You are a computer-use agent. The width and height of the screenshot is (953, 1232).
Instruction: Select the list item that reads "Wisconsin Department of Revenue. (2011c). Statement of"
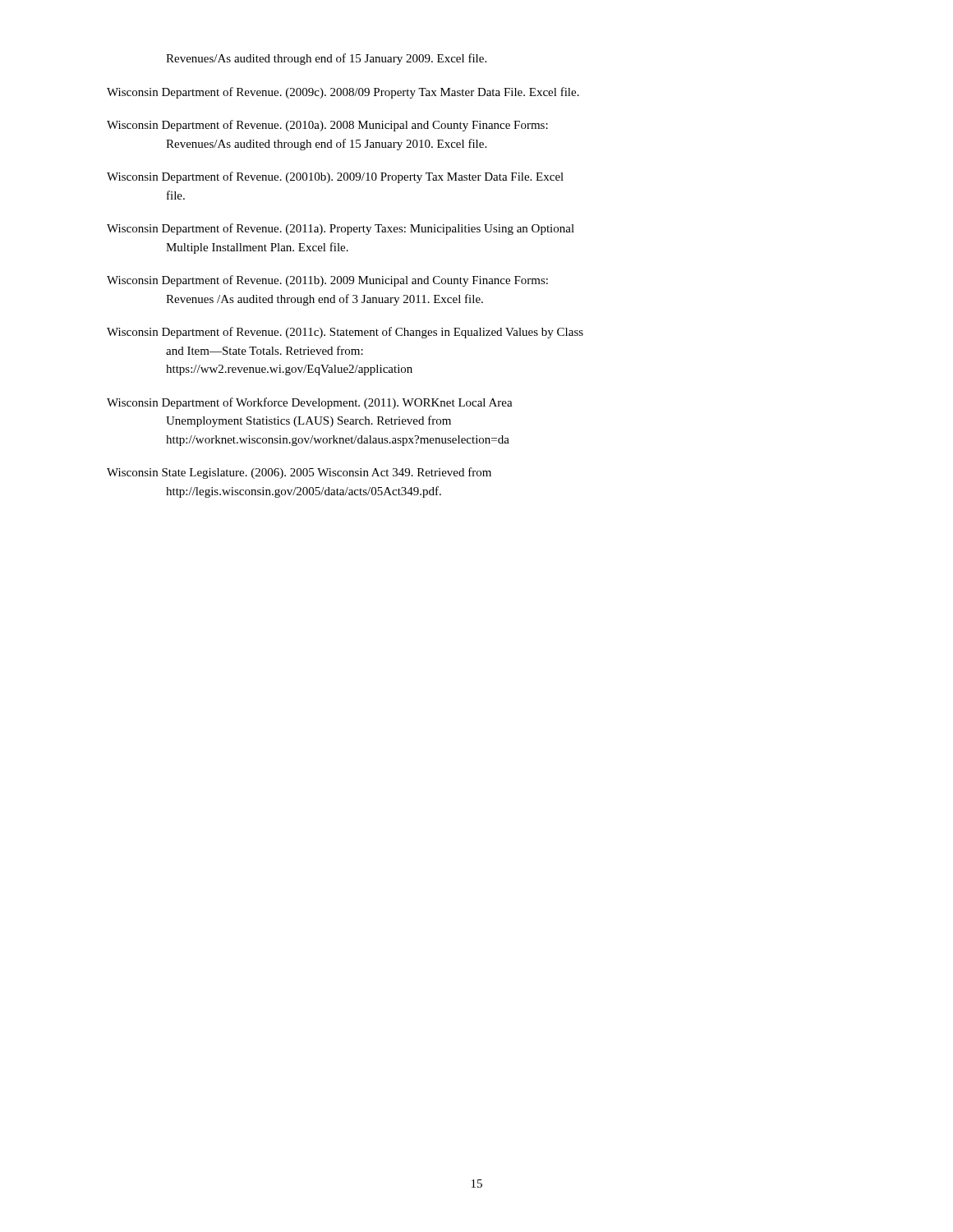(345, 333)
